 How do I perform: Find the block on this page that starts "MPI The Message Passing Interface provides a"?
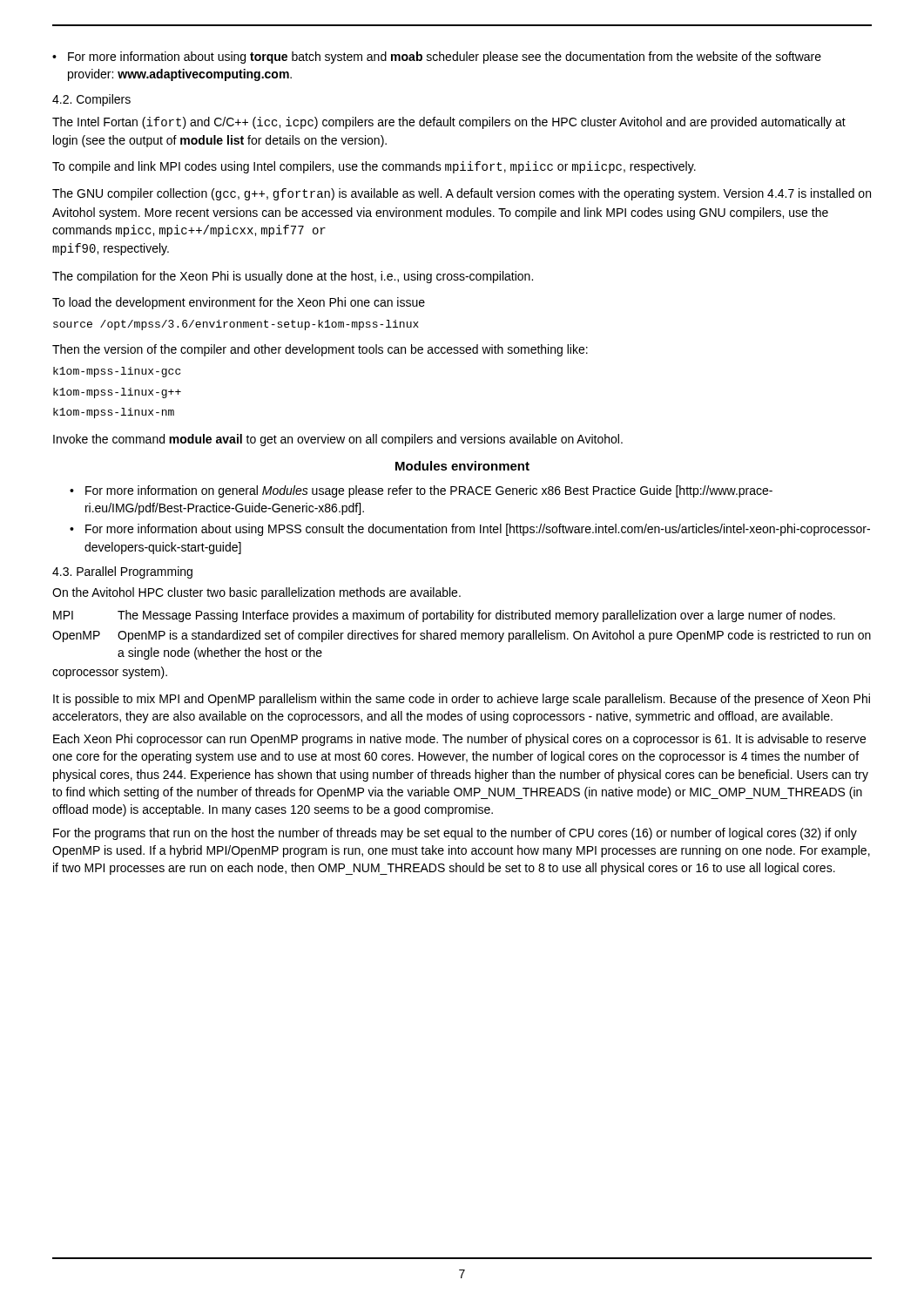(462, 616)
